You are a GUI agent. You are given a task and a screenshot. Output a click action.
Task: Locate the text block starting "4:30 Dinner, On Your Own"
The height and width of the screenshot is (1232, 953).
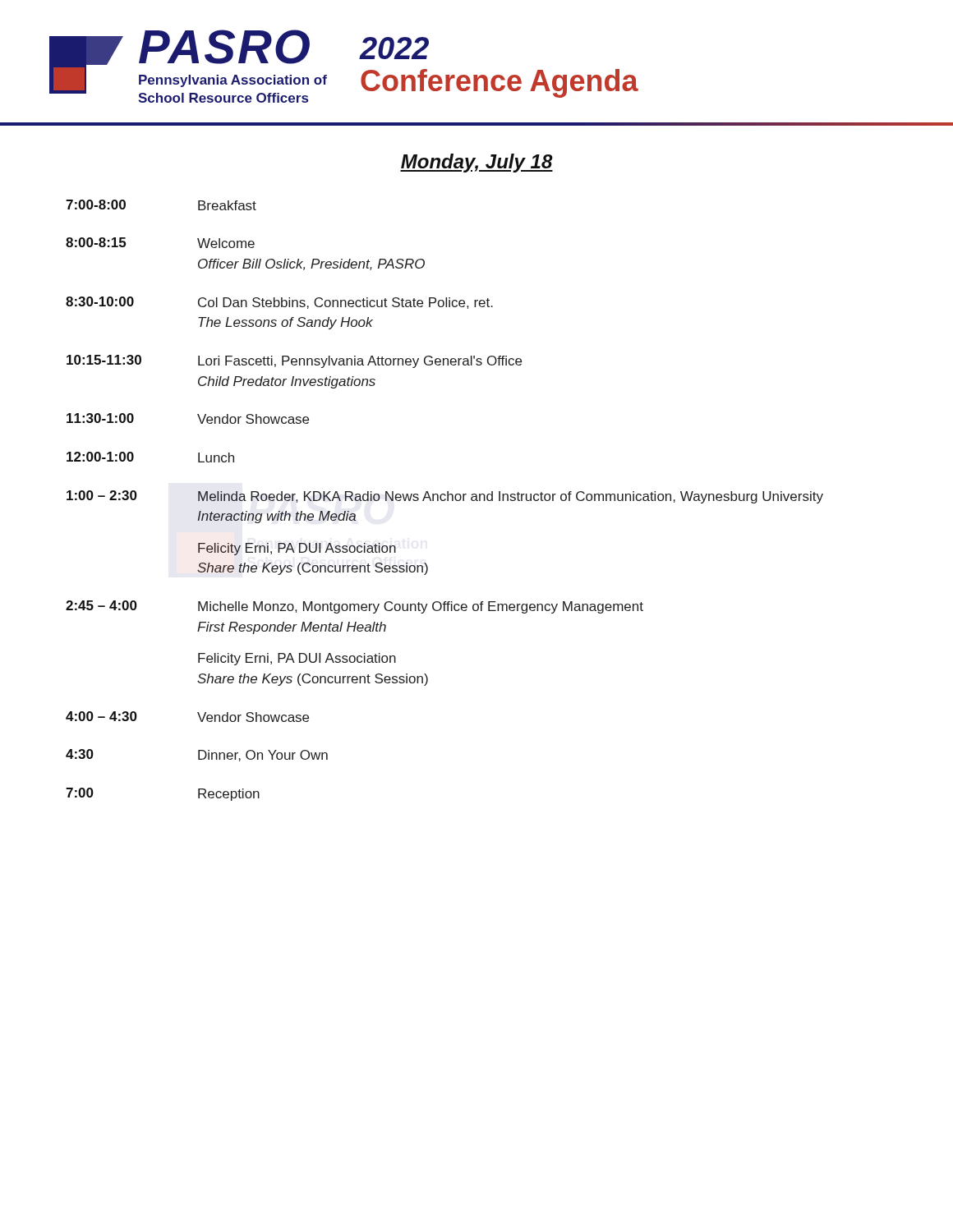click(197, 755)
